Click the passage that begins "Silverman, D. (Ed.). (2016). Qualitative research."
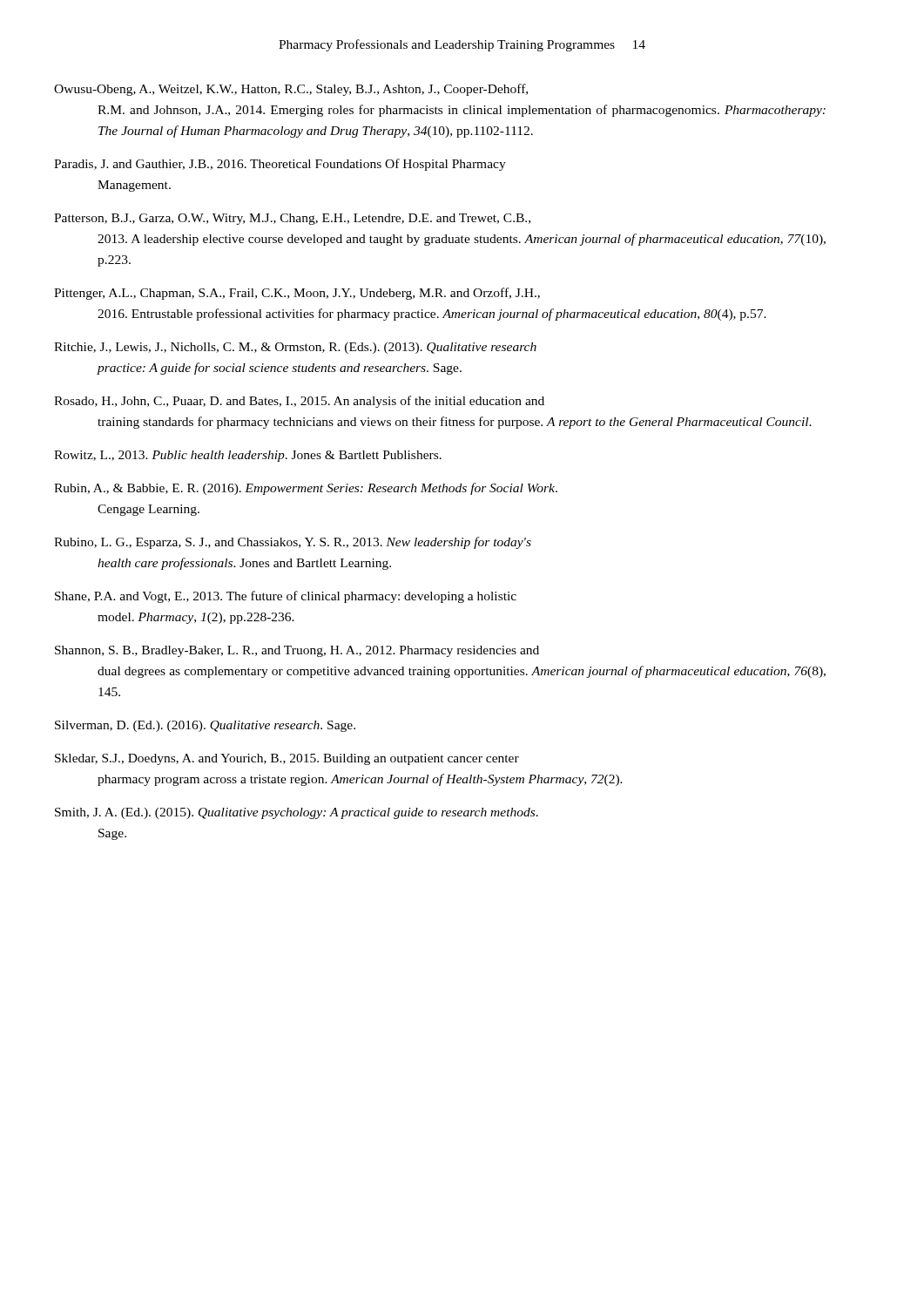Viewport: 924px width, 1307px height. coord(226,726)
